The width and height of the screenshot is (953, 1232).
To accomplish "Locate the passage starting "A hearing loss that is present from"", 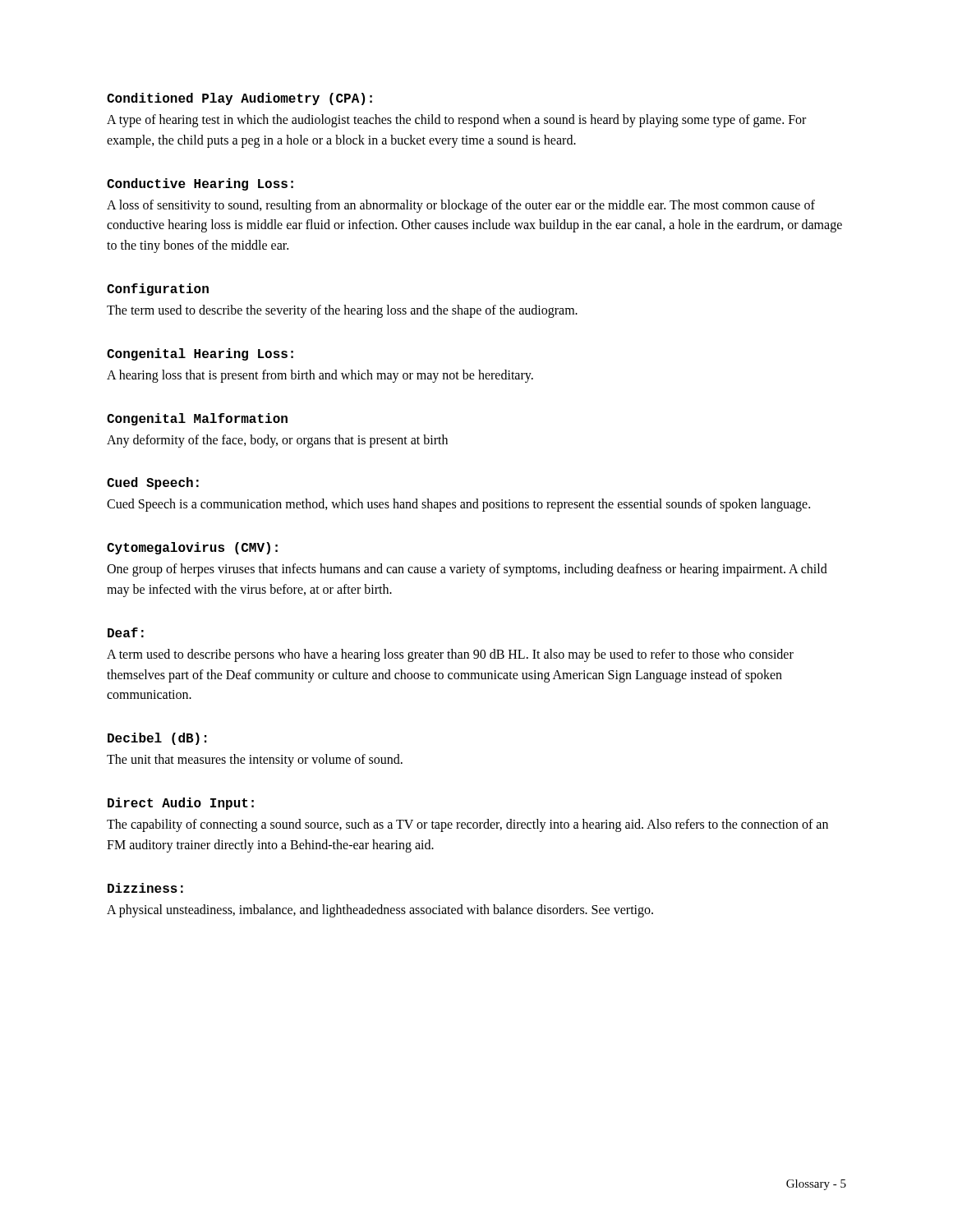I will [320, 375].
